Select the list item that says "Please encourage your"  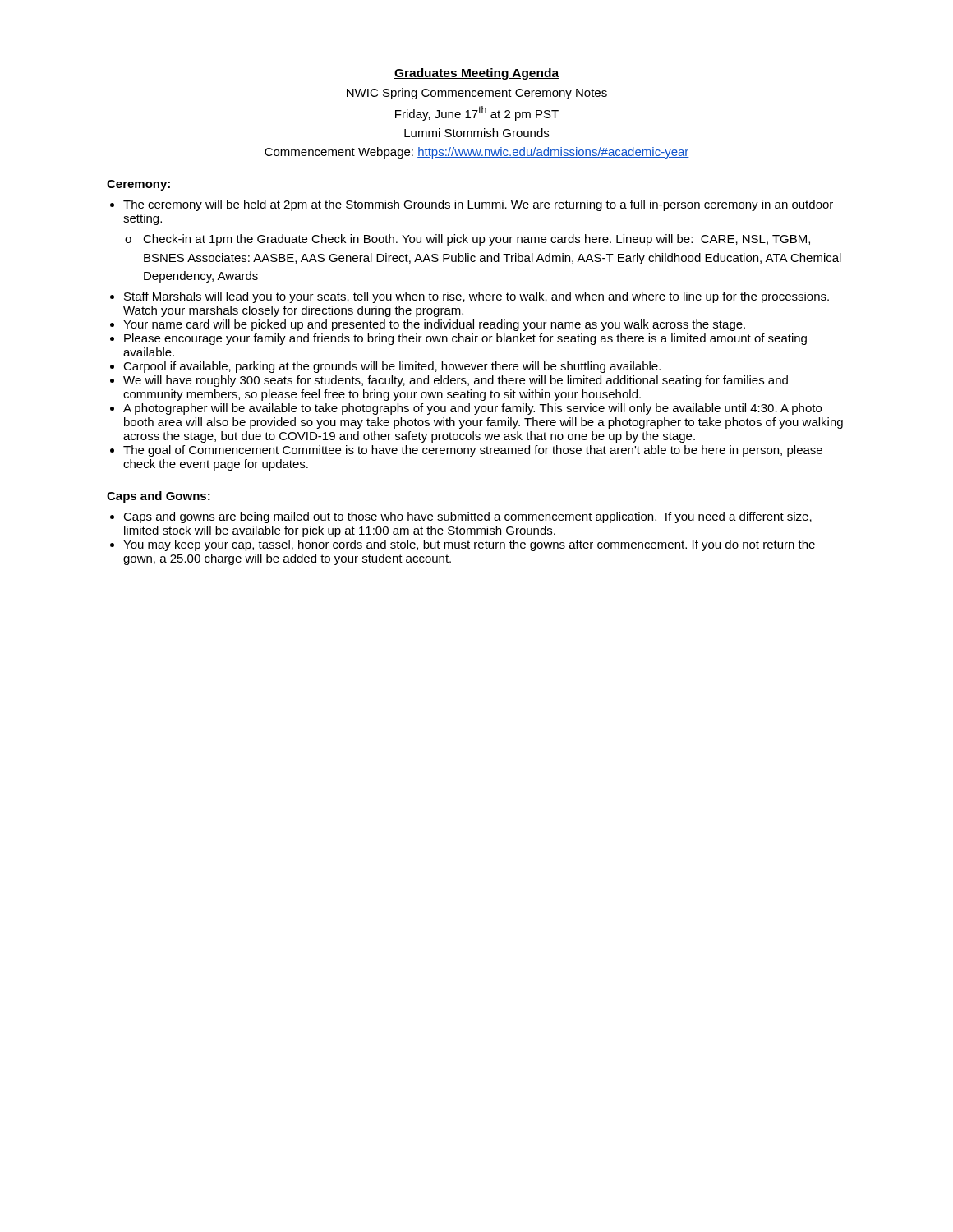[x=485, y=345]
